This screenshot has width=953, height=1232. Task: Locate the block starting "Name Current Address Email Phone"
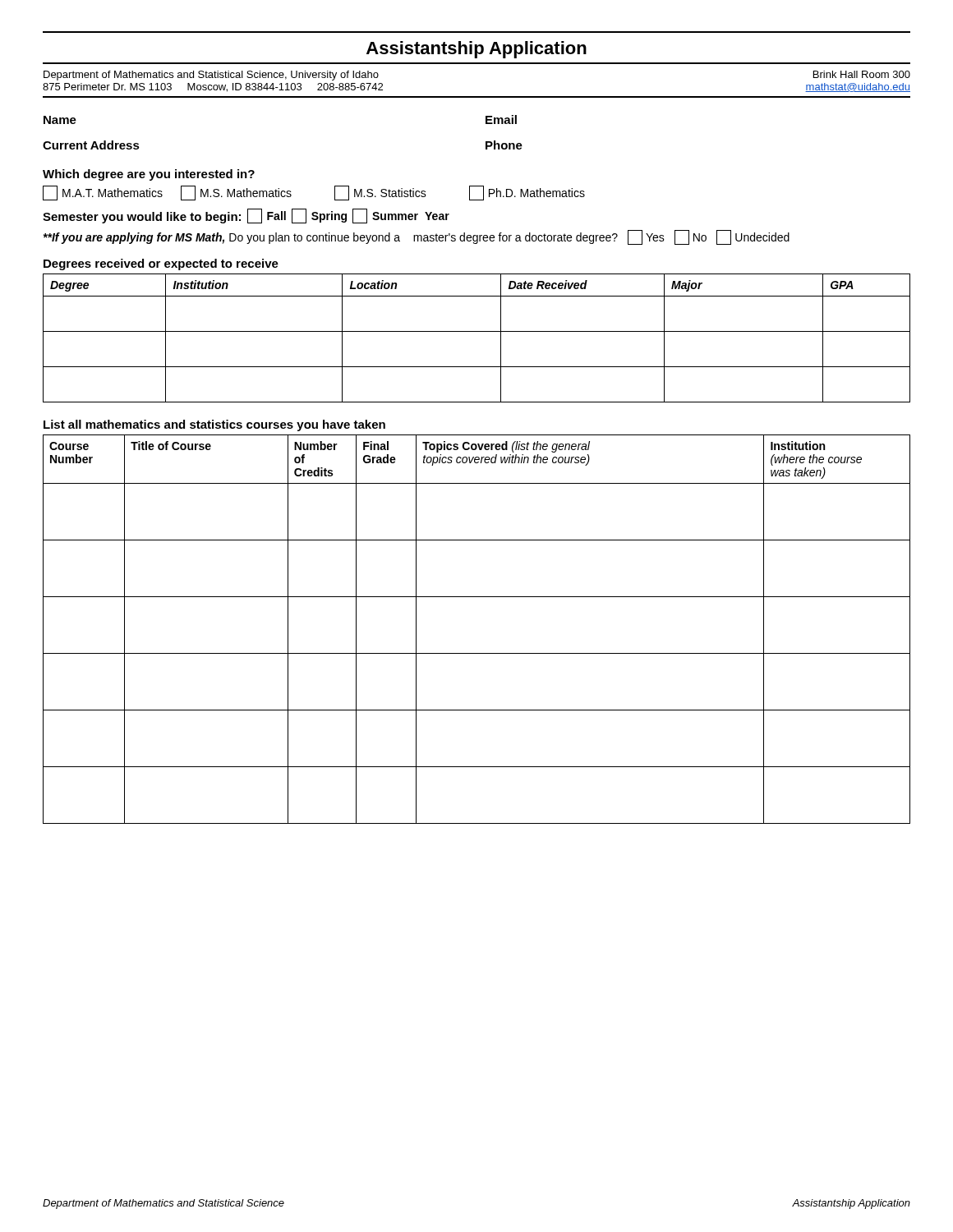pyautogui.click(x=64, y=120)
